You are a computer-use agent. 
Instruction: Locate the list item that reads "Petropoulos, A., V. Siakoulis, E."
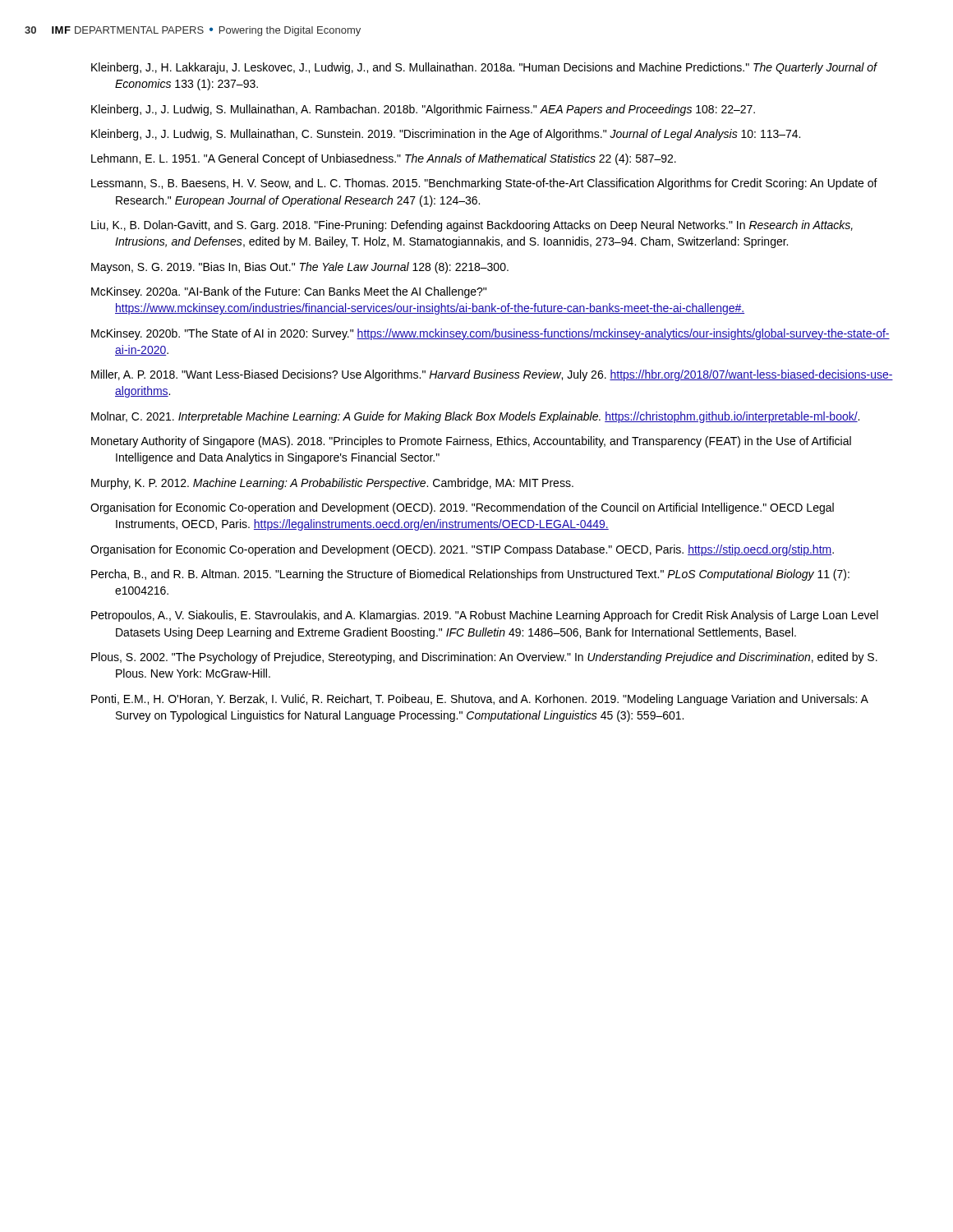click(484, 624)
